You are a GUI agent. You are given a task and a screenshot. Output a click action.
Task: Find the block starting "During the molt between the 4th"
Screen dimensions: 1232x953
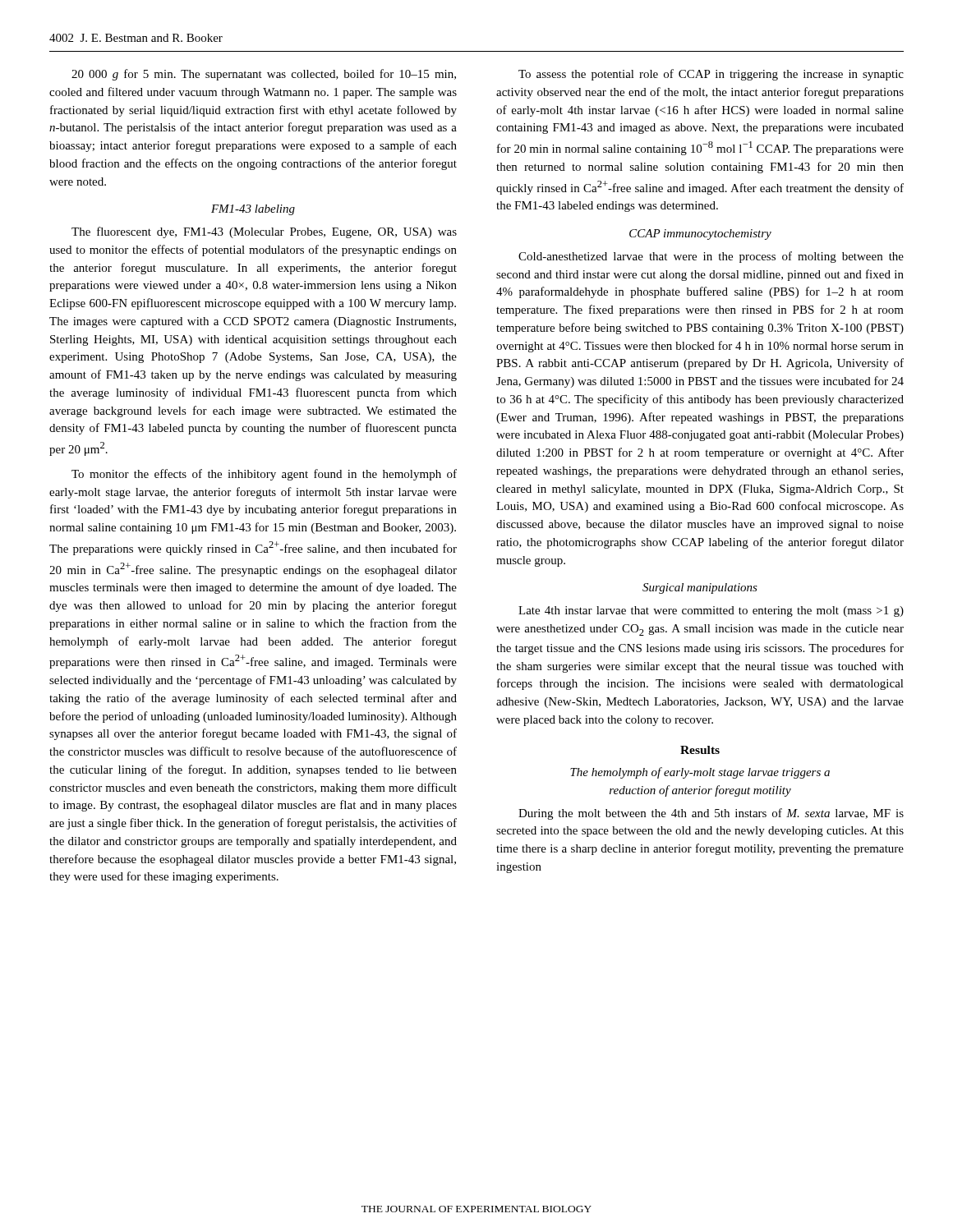click(x=700, y=840)
